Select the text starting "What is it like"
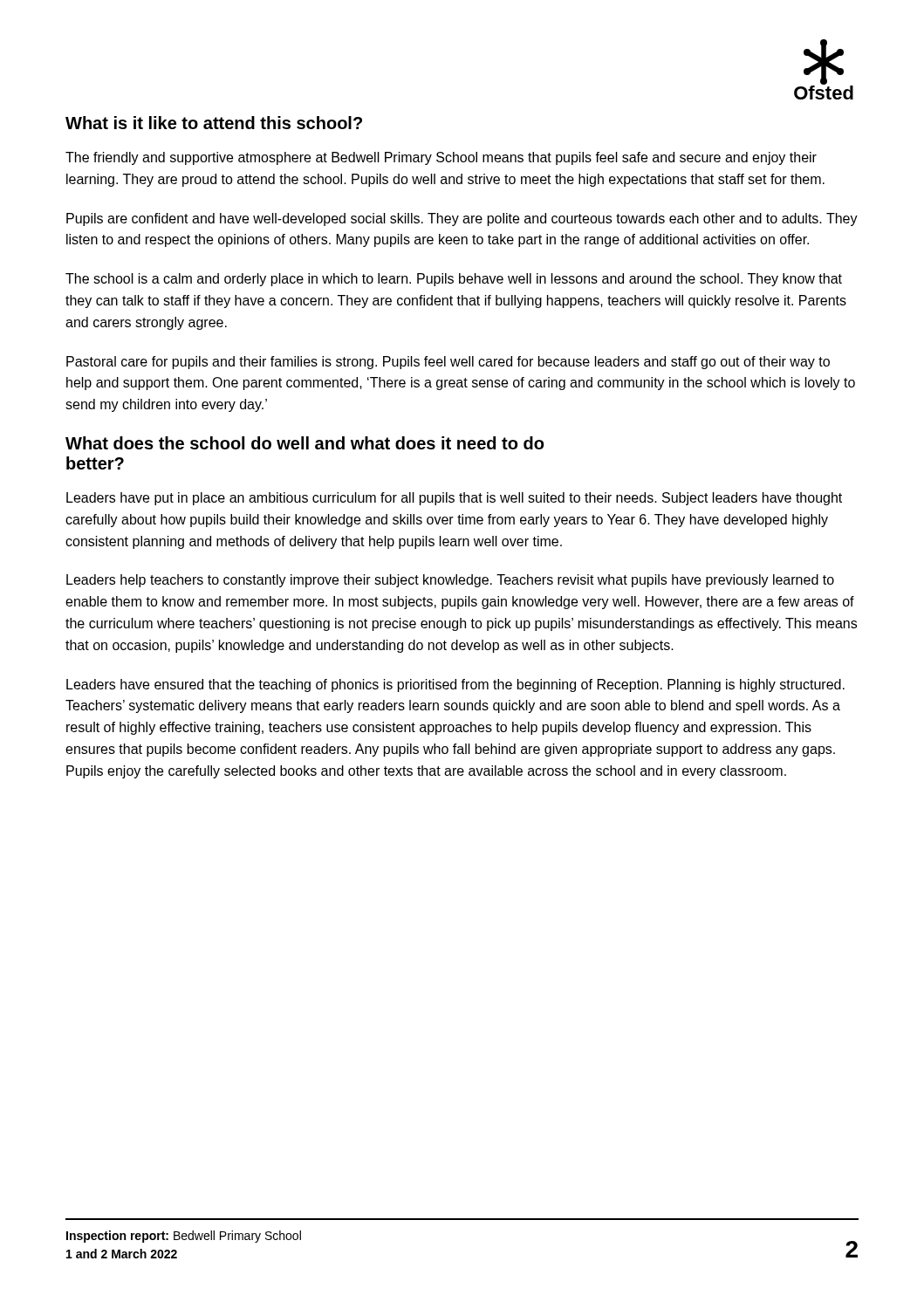Image resolution: width=924 pixels, height=1309 pixels. coord(214,123)
